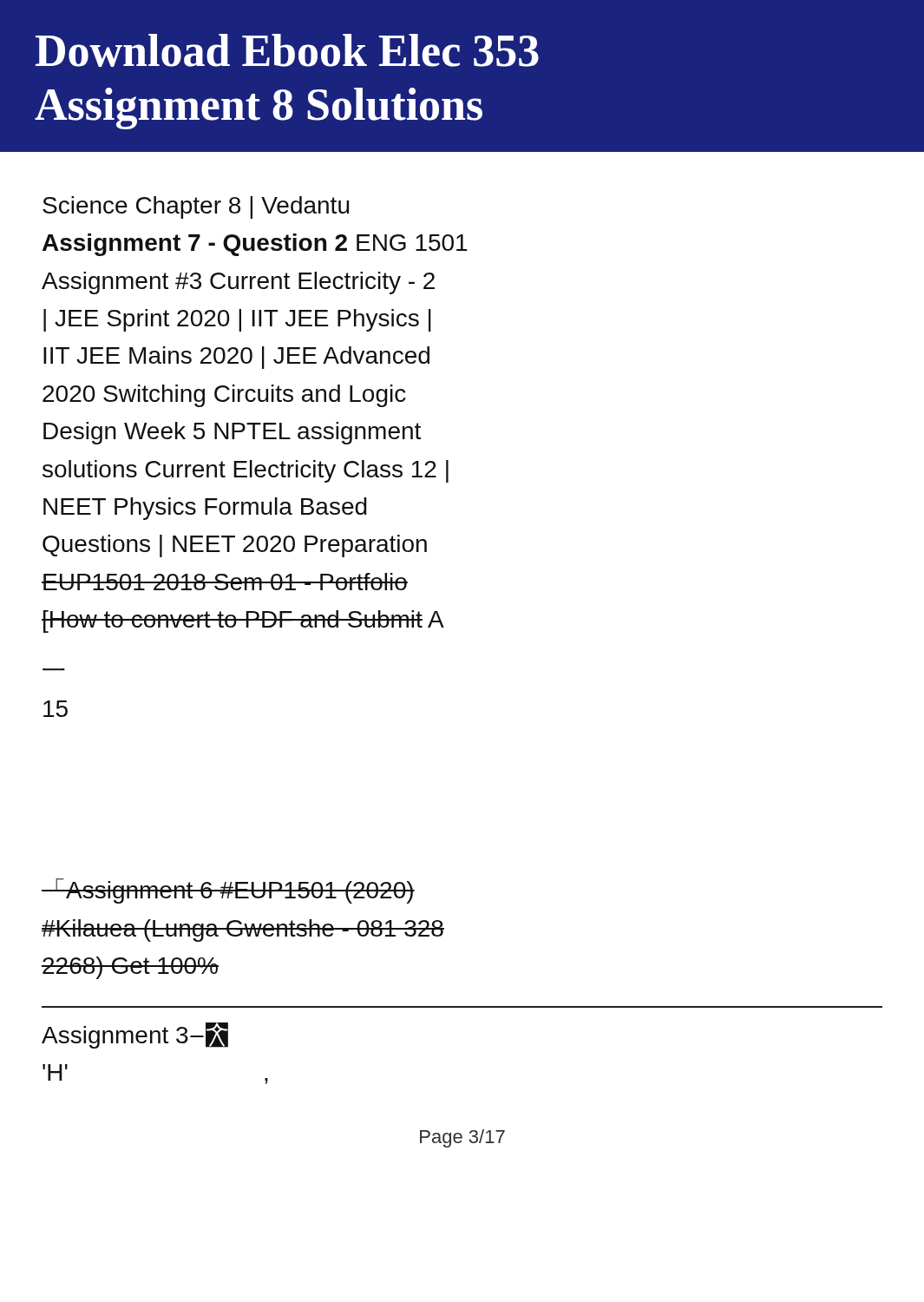
Task: Locate the title
Action: (462, 79)
